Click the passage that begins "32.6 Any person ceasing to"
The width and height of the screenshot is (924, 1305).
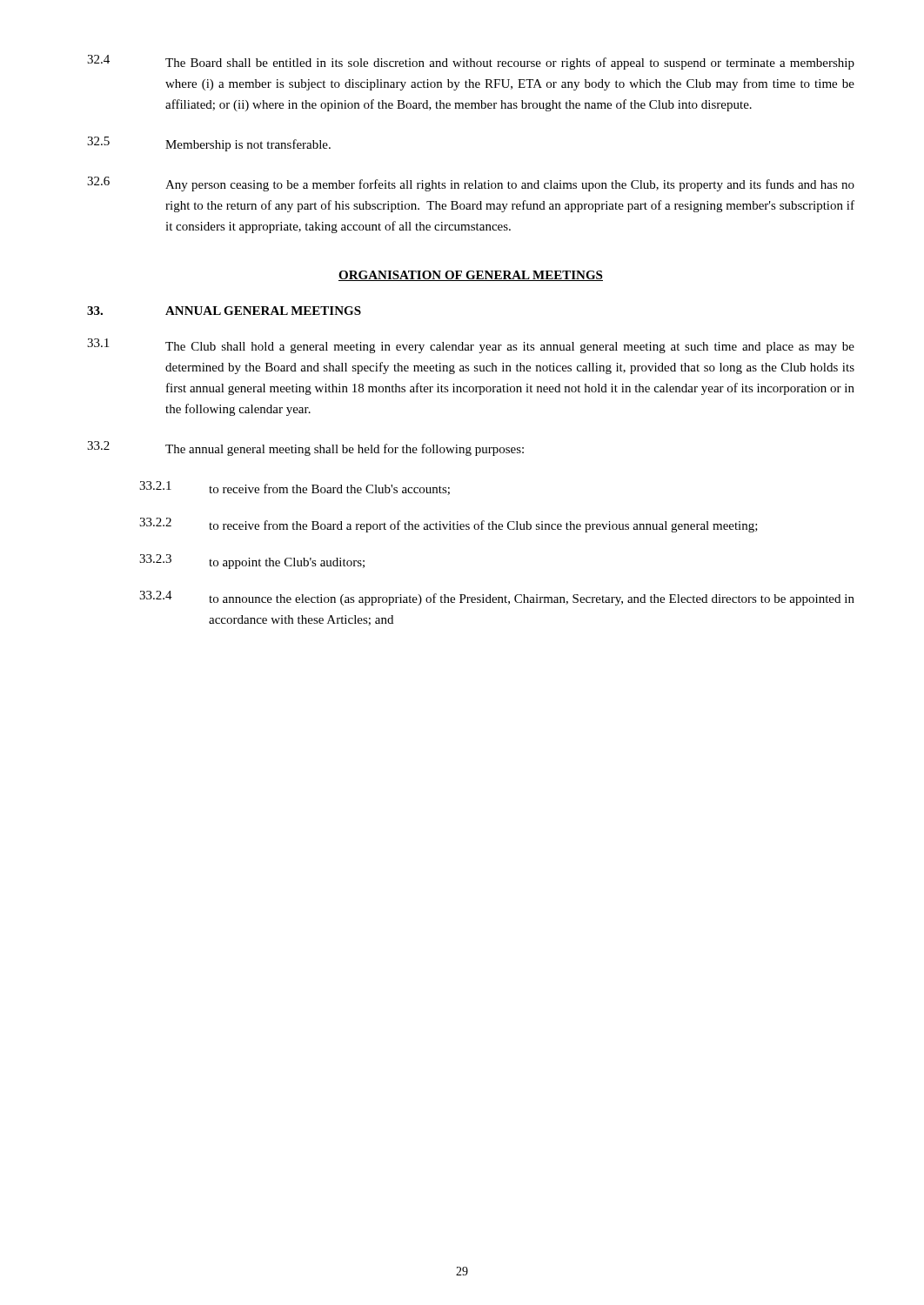click(x=471, y=205)
